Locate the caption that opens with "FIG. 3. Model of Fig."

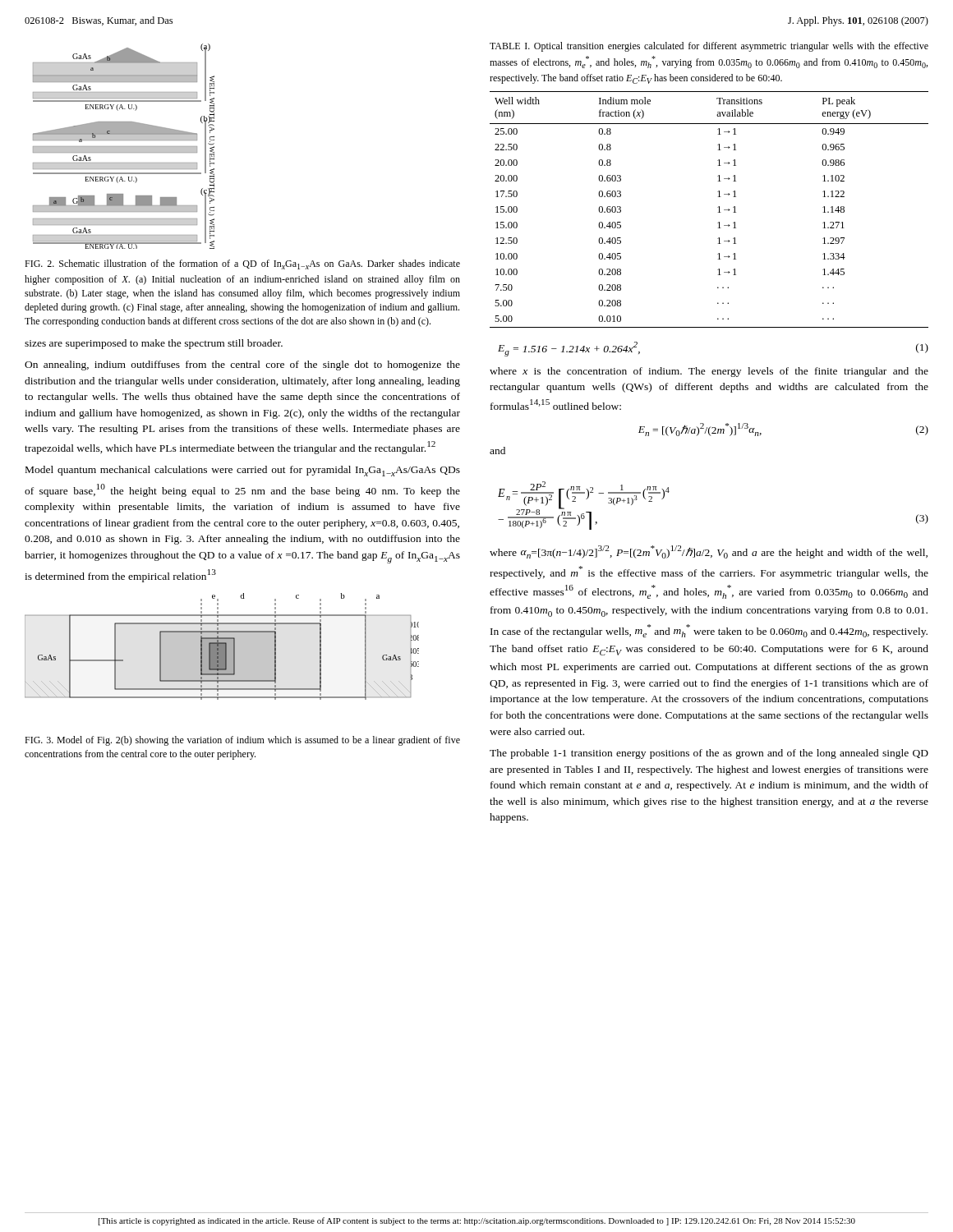click(242, 747)
